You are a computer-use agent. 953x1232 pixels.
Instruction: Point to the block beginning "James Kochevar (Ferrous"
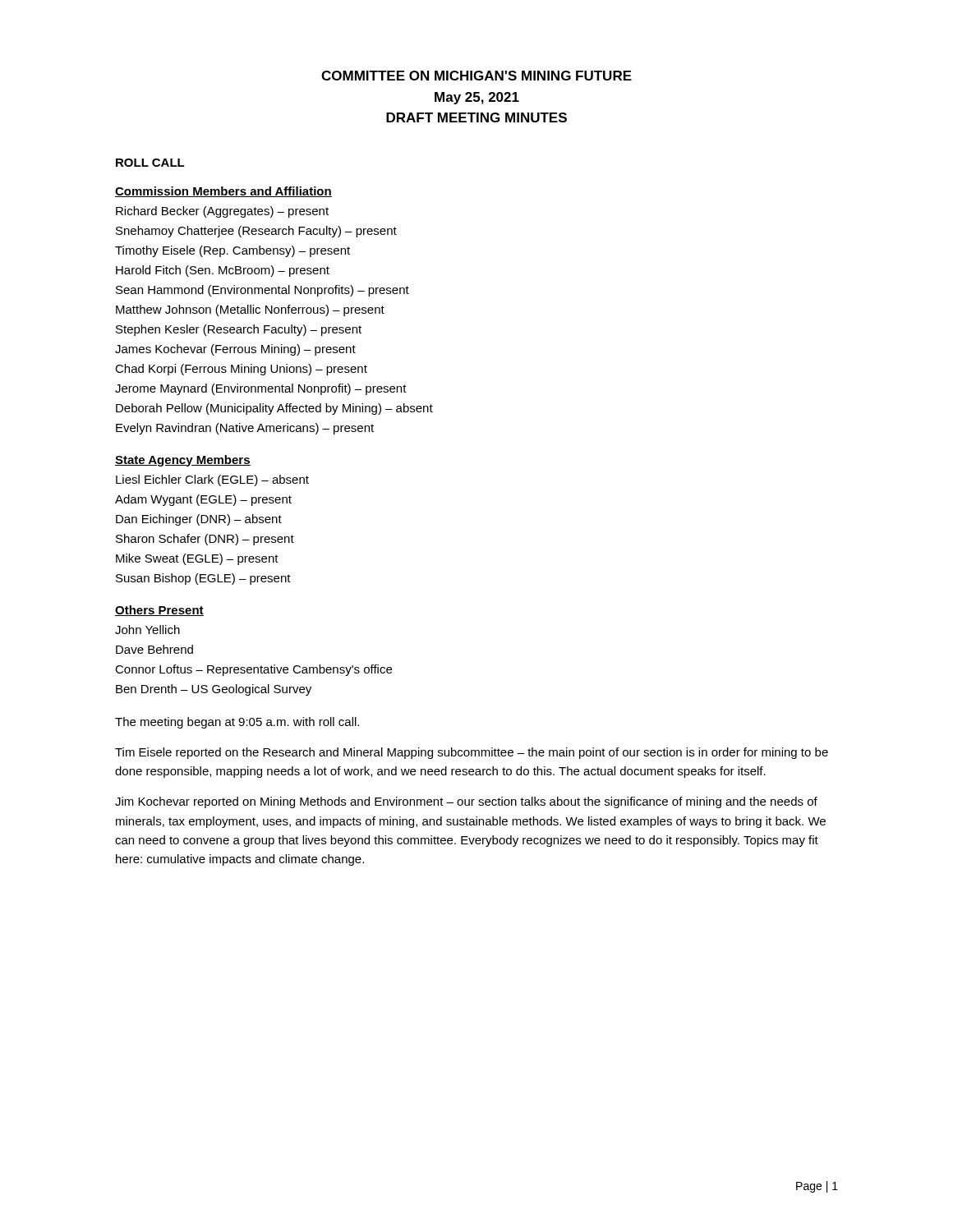coord(235,348)
